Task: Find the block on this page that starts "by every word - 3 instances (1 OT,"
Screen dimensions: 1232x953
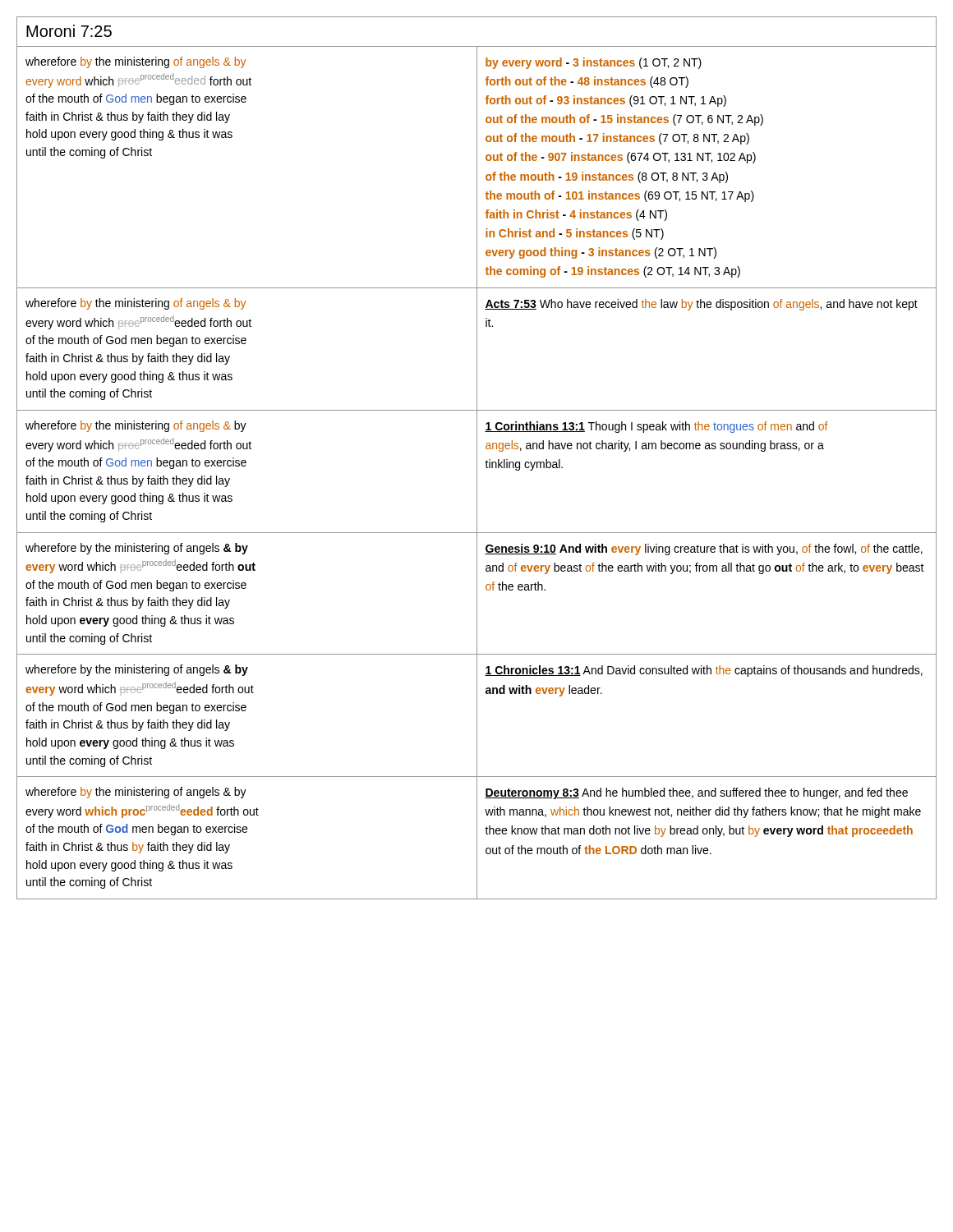Action: pos(625,167)
